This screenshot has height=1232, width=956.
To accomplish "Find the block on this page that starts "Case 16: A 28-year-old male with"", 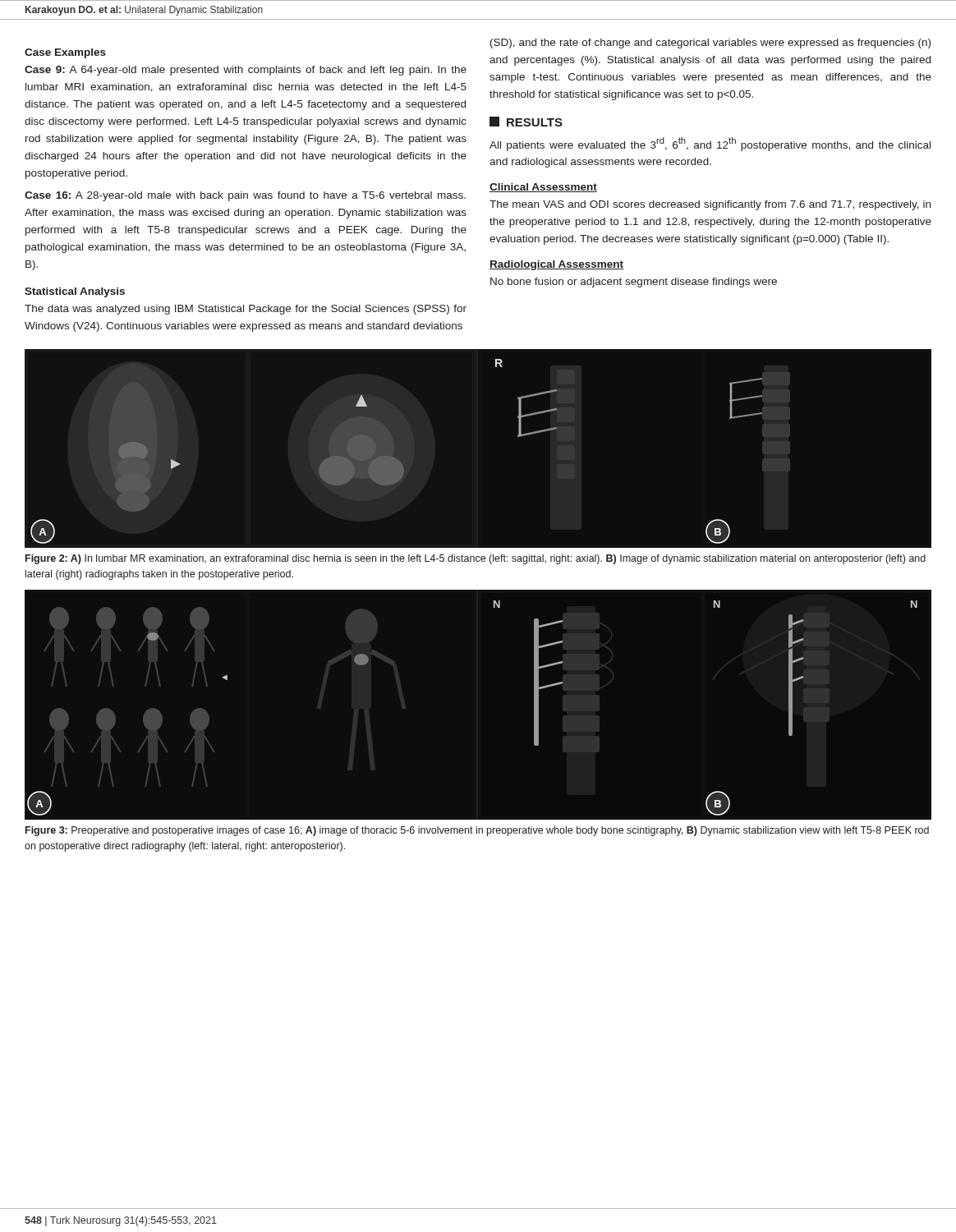I will coord(246,231).
